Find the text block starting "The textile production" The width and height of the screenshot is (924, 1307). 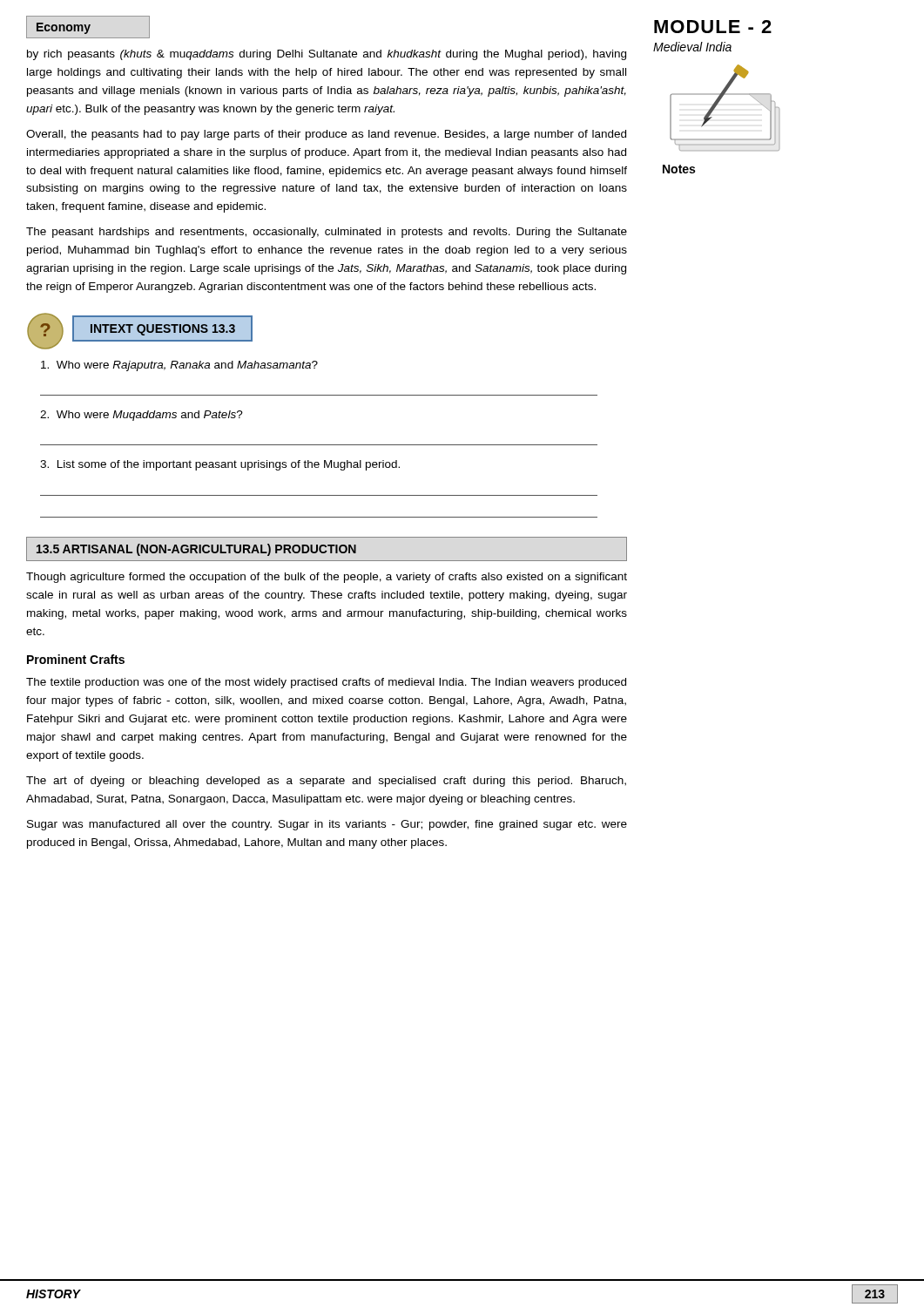[327, 719]
